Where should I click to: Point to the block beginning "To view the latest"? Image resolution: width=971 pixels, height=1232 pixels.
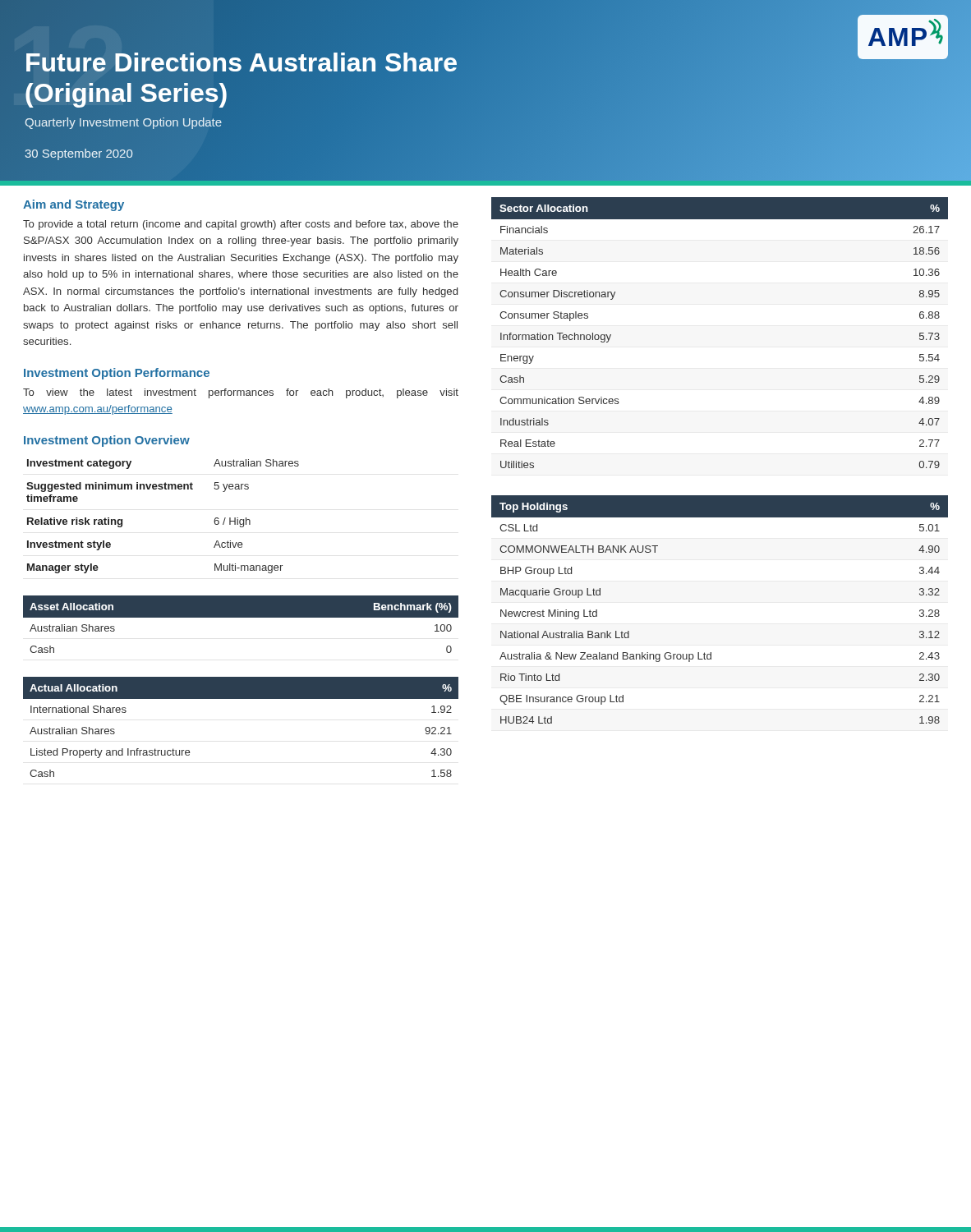tap(241, 400)
